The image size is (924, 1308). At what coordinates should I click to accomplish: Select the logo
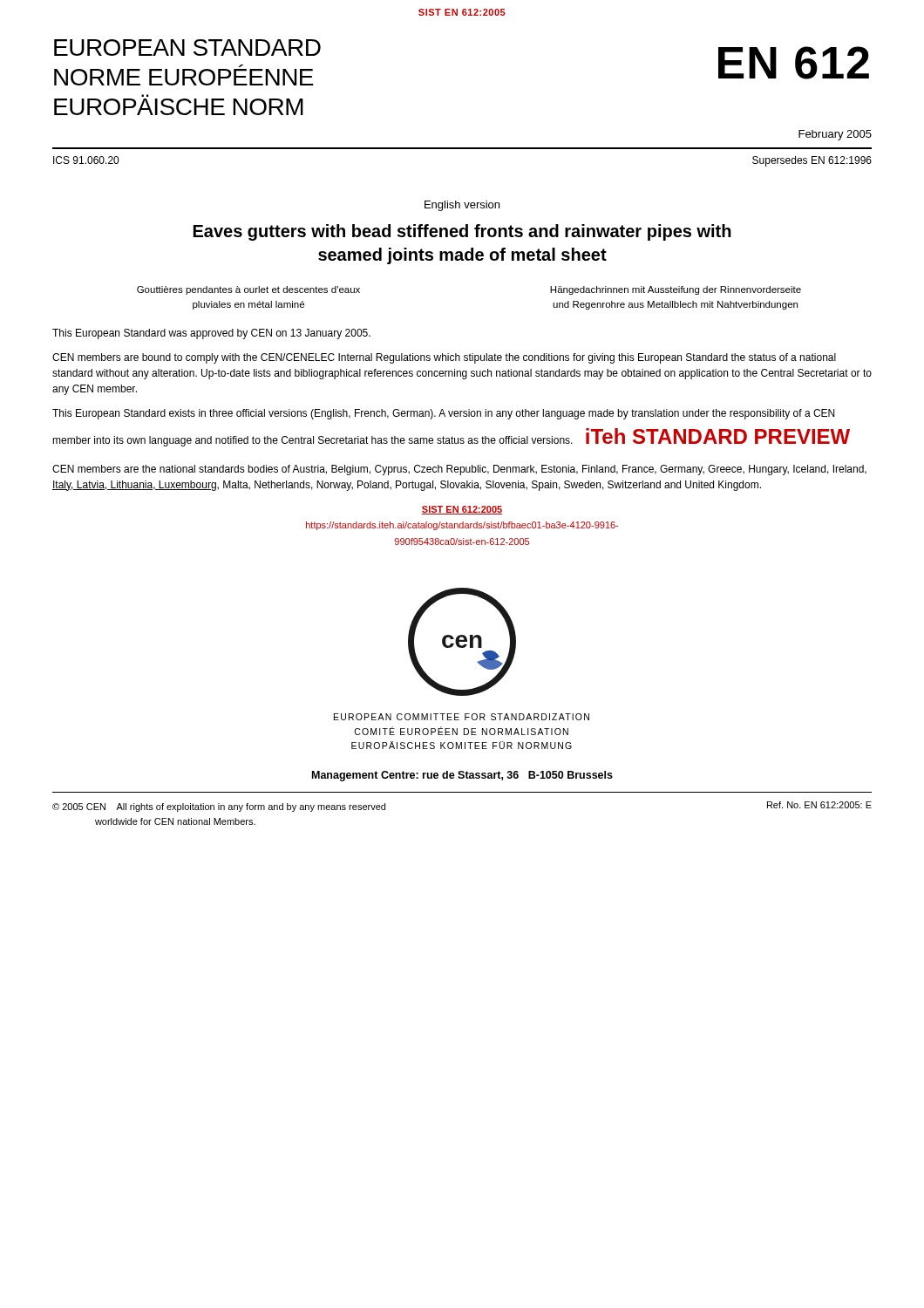pos(462,643)
